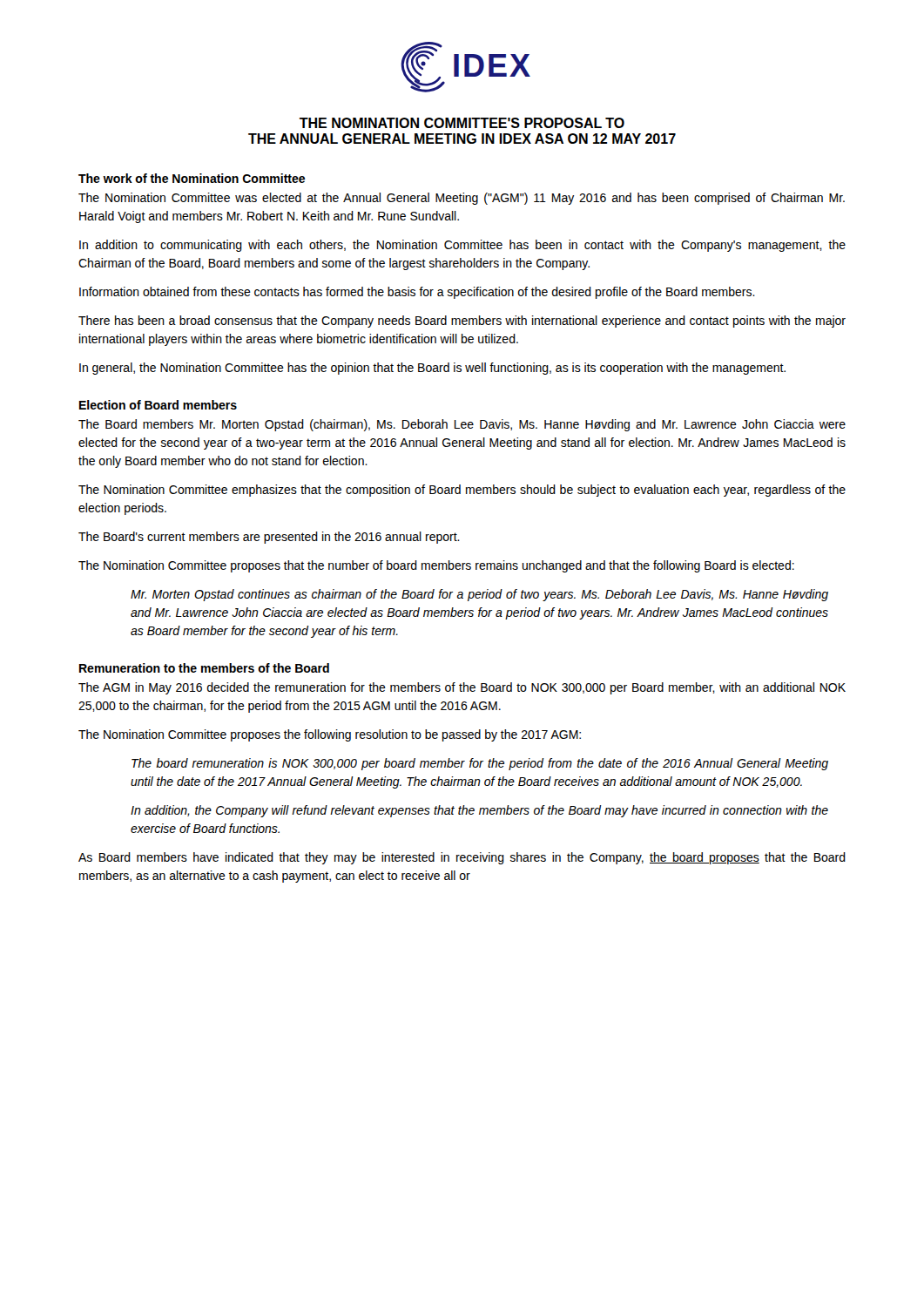Navigate to the text starting "The AGM in May 2016 decided"

point(462,697)
